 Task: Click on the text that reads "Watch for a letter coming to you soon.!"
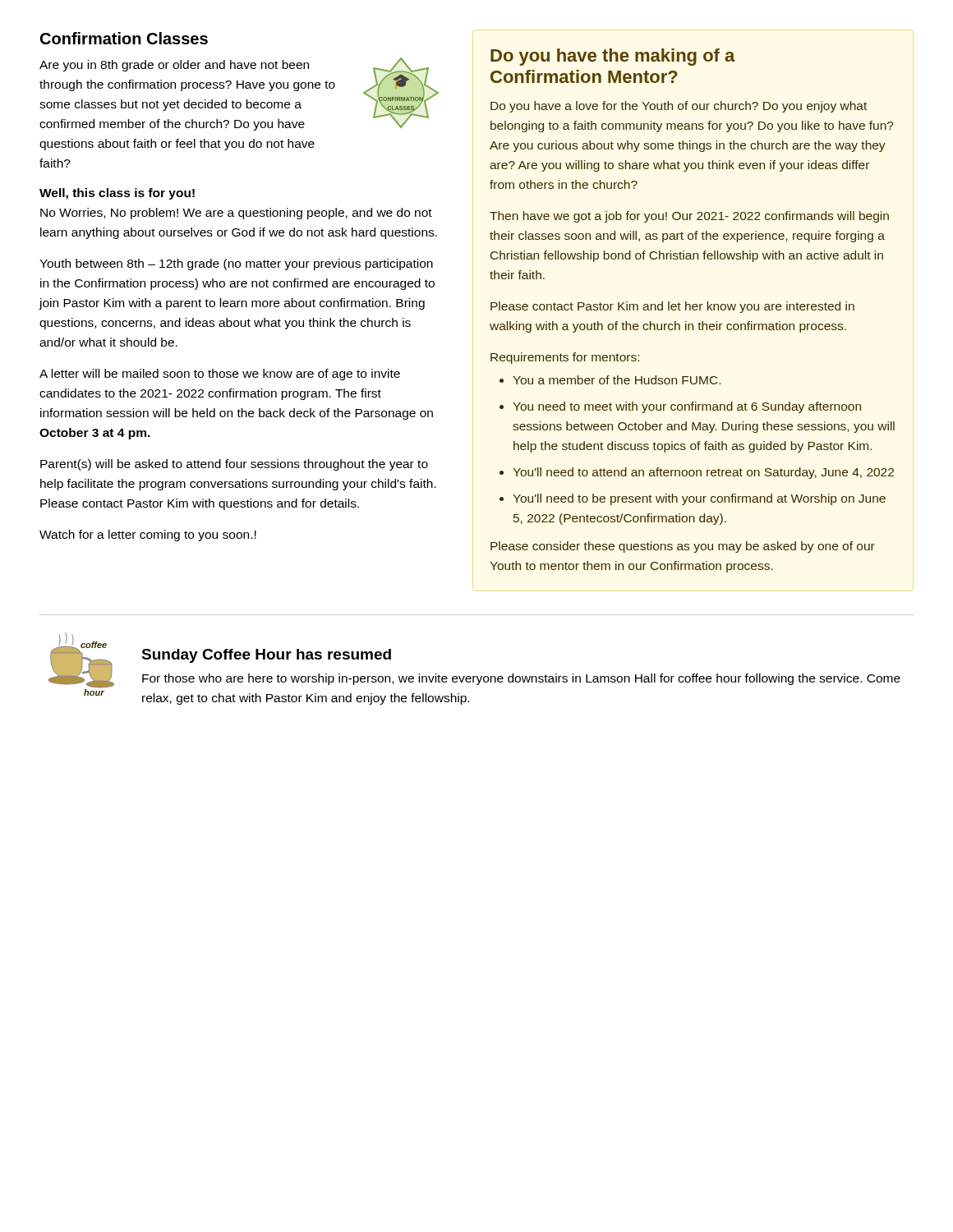tap(243, 535)
